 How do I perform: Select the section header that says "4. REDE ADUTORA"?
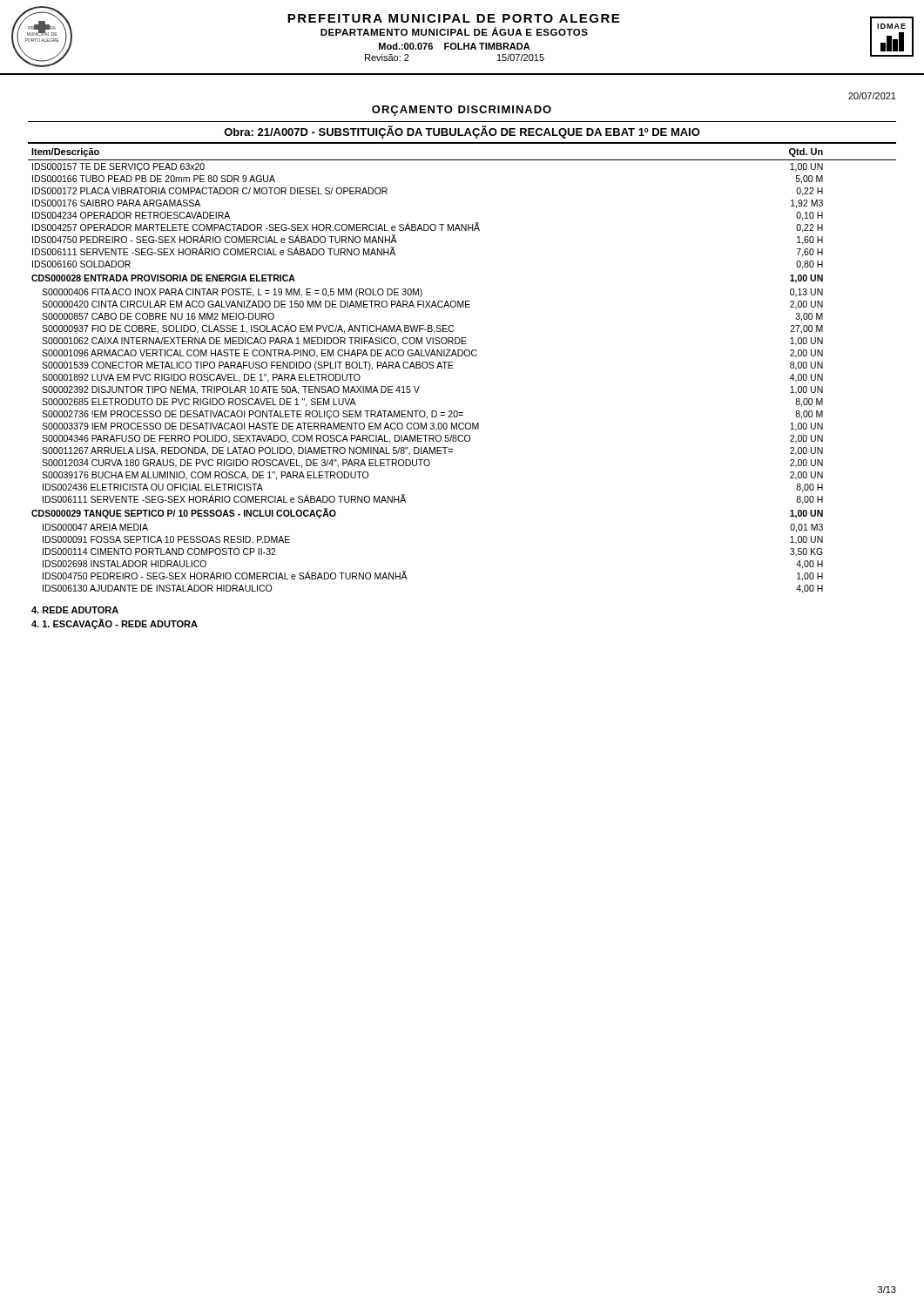(x=75, y=610)
